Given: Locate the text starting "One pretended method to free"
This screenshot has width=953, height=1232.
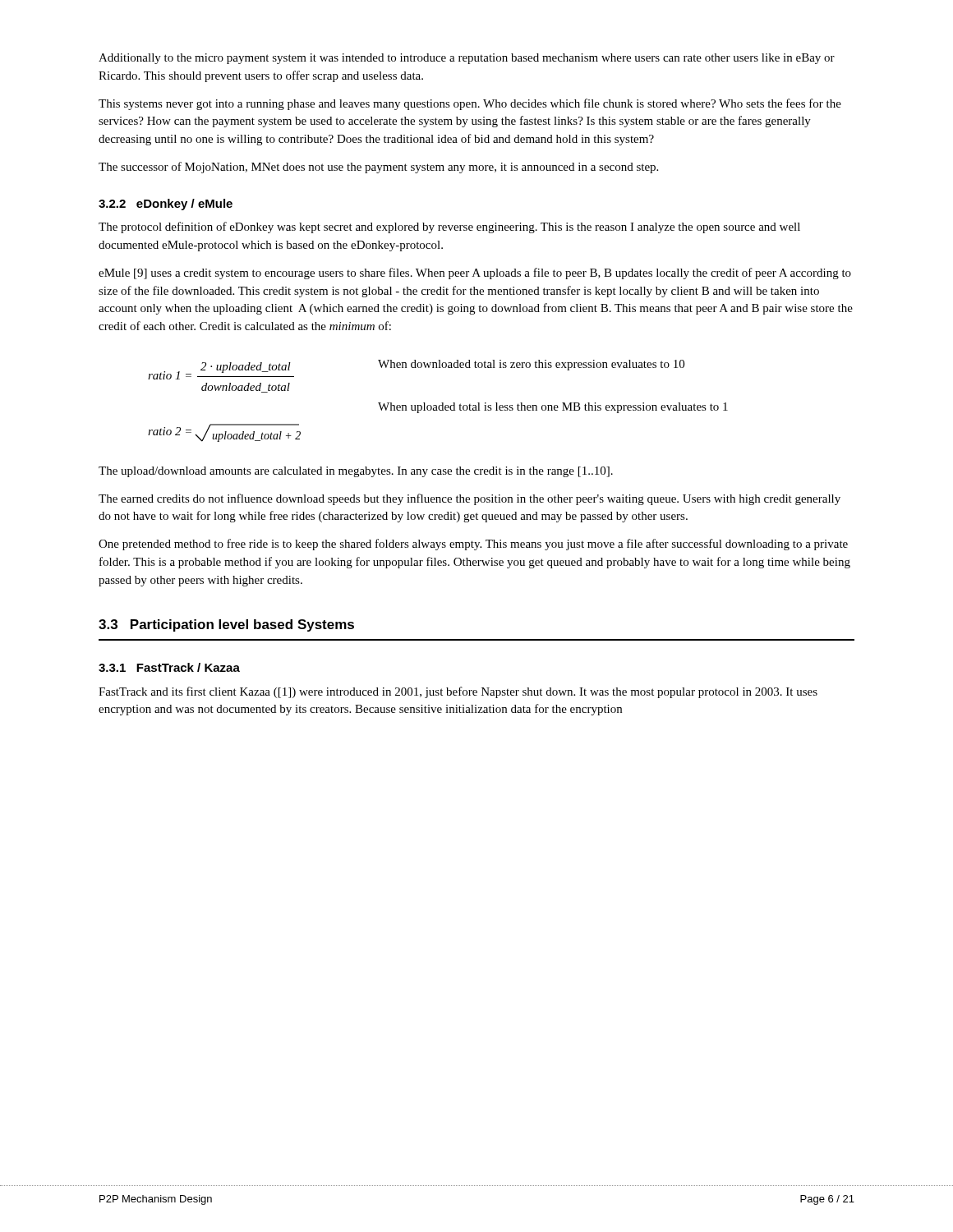Looking at the screenshot, I should coord(474,562).
